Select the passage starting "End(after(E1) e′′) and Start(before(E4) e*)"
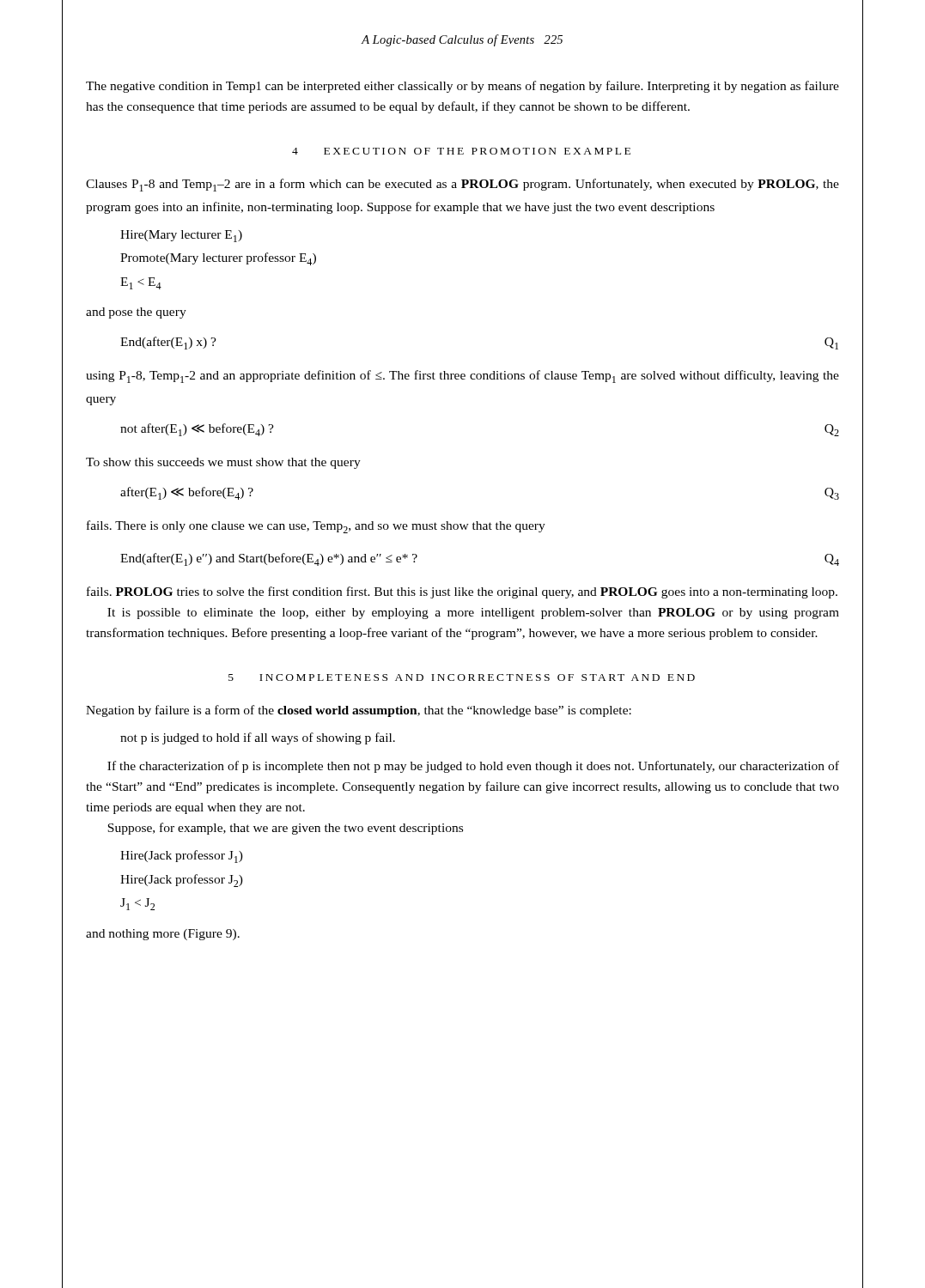Viewport: 925px width, 1288px height. [269, 559]
